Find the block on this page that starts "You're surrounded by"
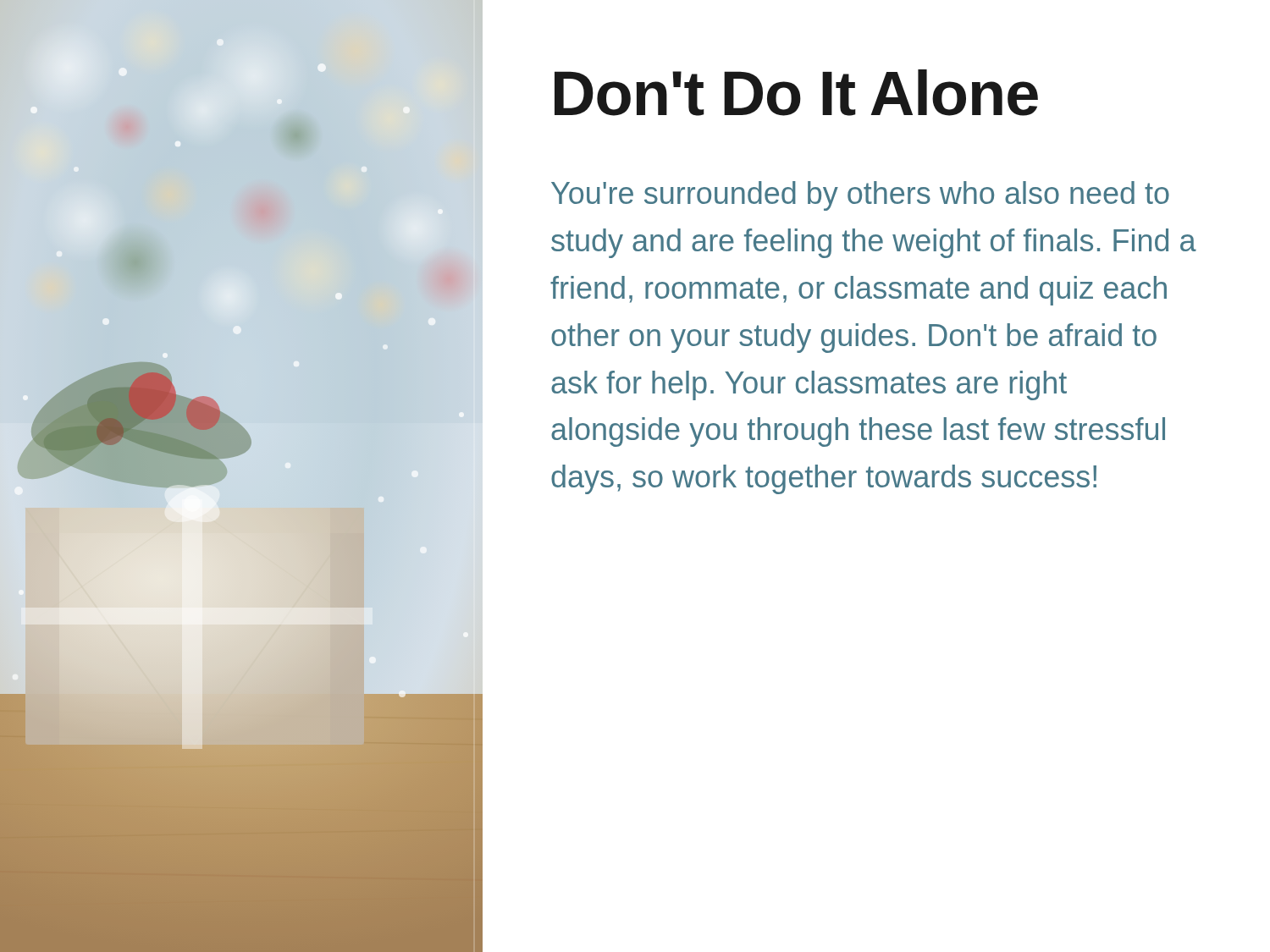Image resolution: width=1270 pixels, height=952 pixels. [876, 336]
